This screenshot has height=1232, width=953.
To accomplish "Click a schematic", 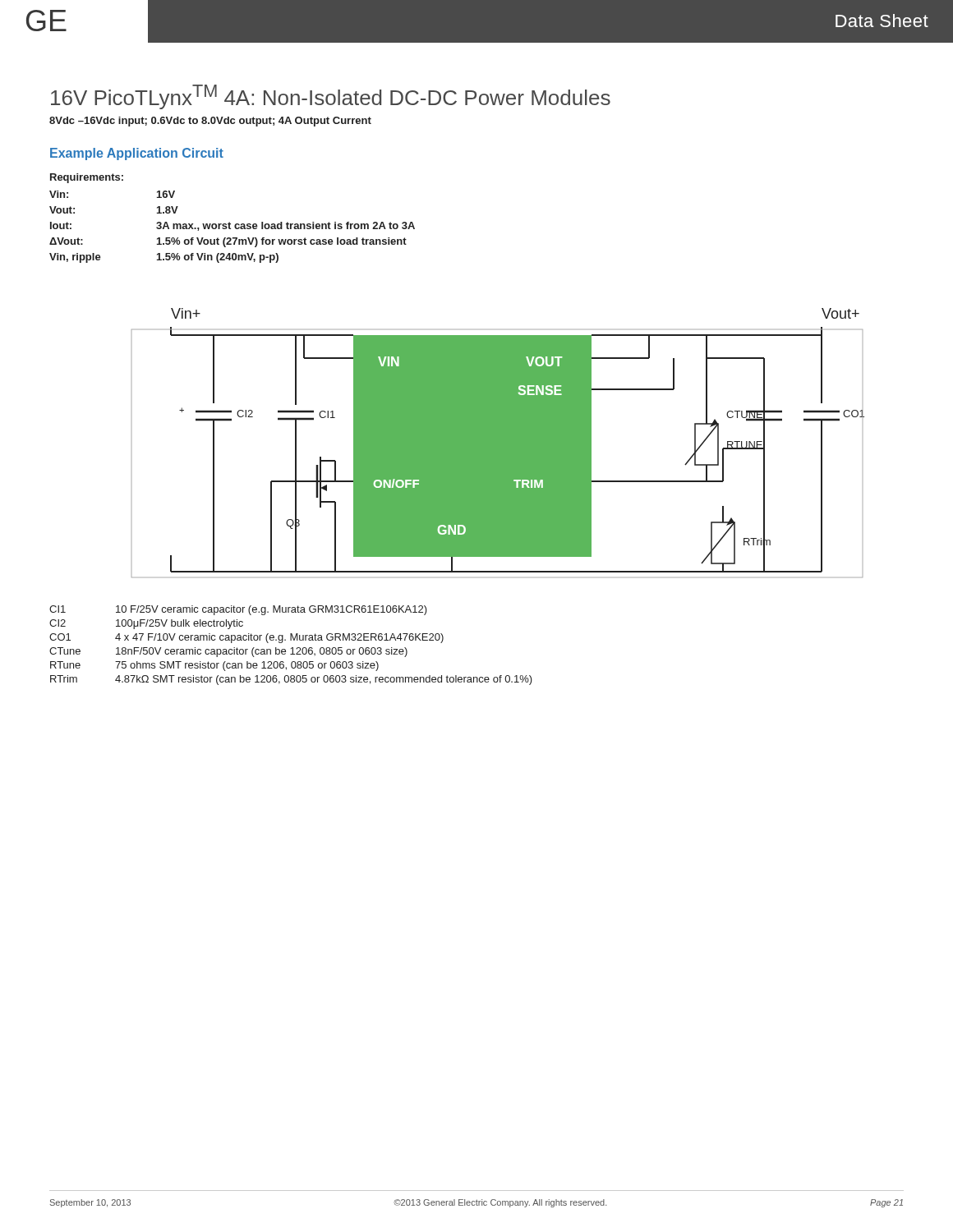I will tap(476, 436).
